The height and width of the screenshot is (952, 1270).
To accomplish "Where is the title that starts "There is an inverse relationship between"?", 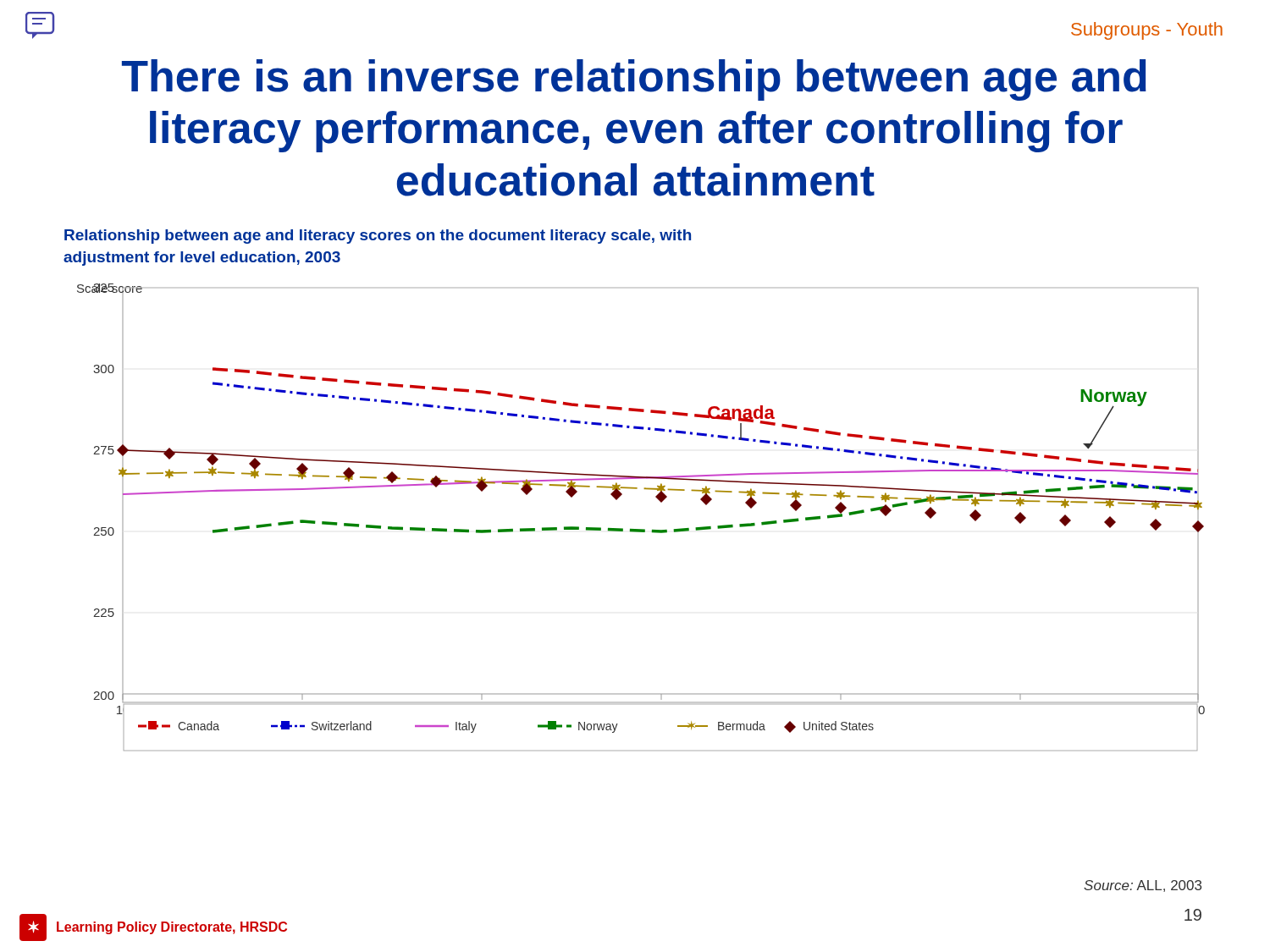I will (635, 128).
